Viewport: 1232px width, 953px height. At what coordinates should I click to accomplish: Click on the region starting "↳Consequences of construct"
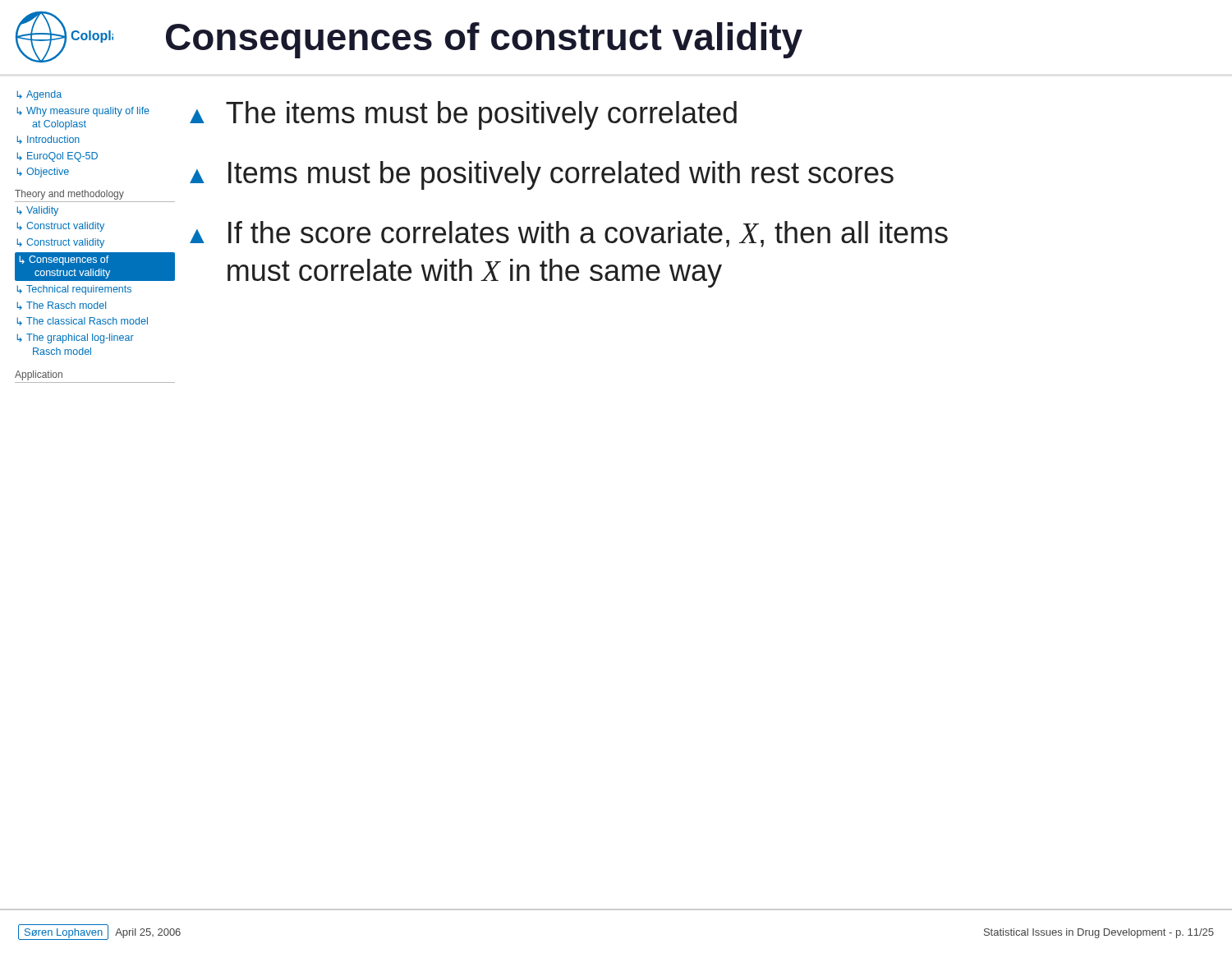pyautogui.click(x=95, y=267)
